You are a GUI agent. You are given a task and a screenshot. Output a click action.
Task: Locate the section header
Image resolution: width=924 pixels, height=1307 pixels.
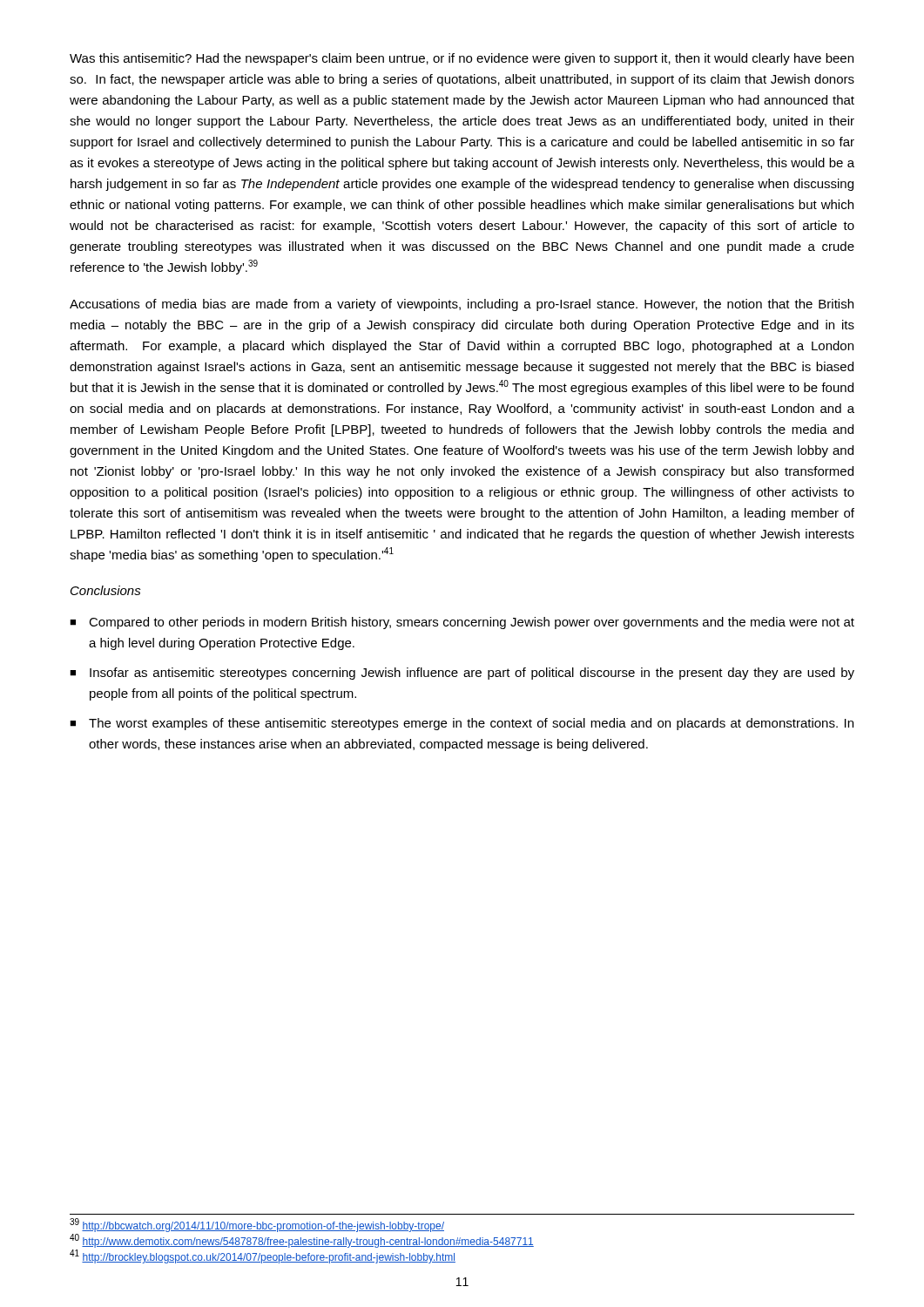click(x=105, y=590)
